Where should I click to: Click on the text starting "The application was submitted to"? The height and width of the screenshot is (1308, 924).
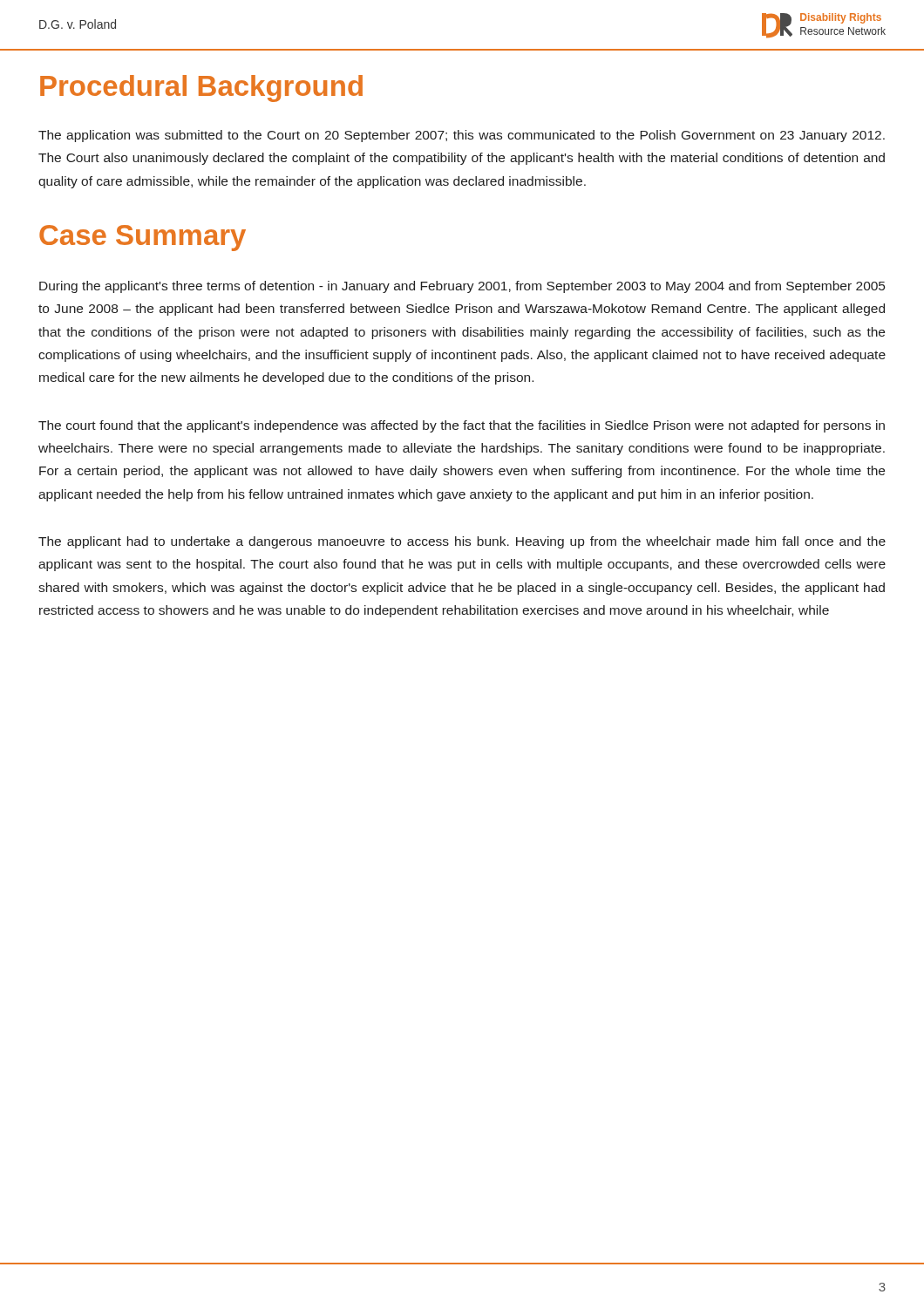pyautogui.click(x=462, y=158)
